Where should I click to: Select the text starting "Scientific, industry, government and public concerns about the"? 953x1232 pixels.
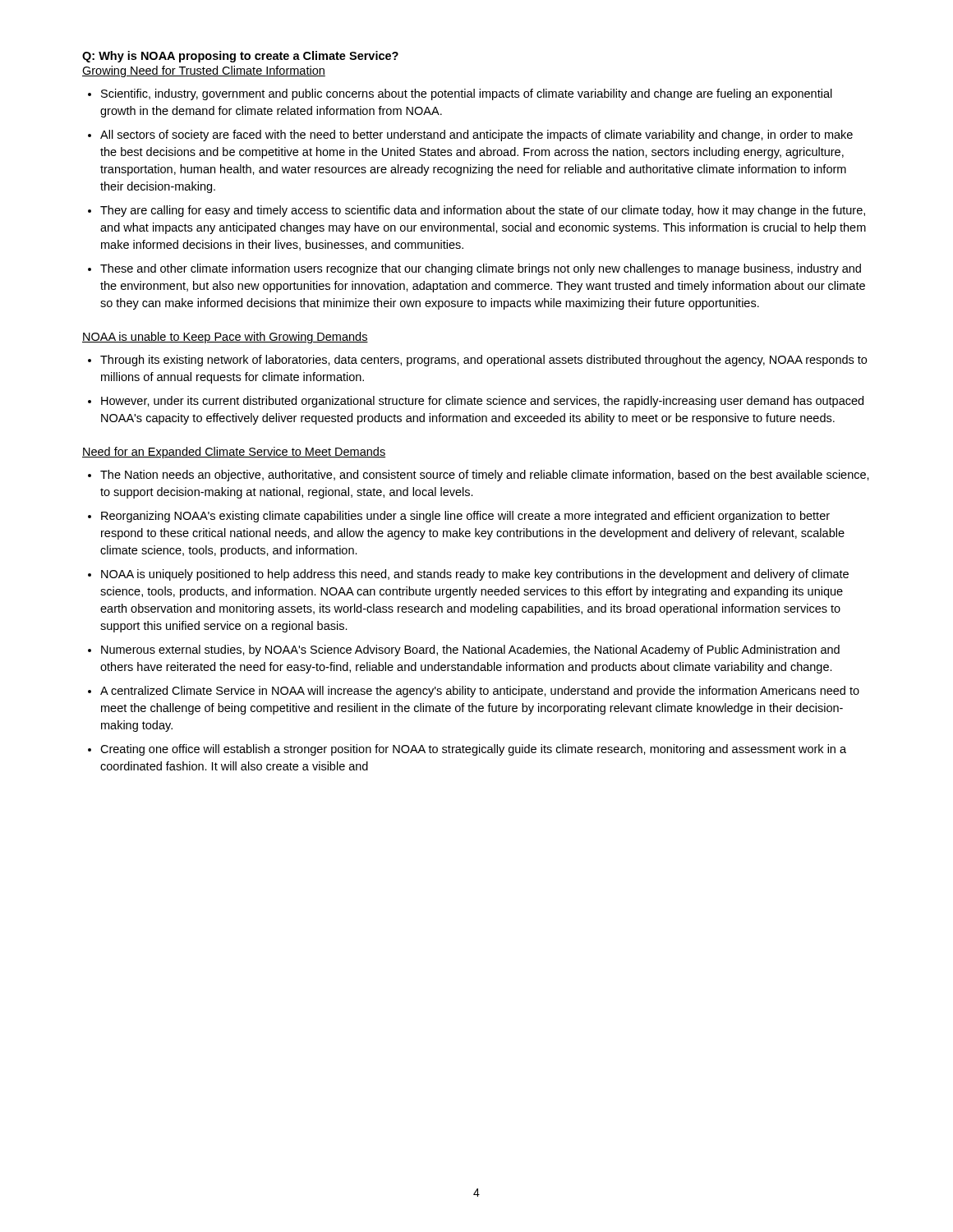(466, 102)
